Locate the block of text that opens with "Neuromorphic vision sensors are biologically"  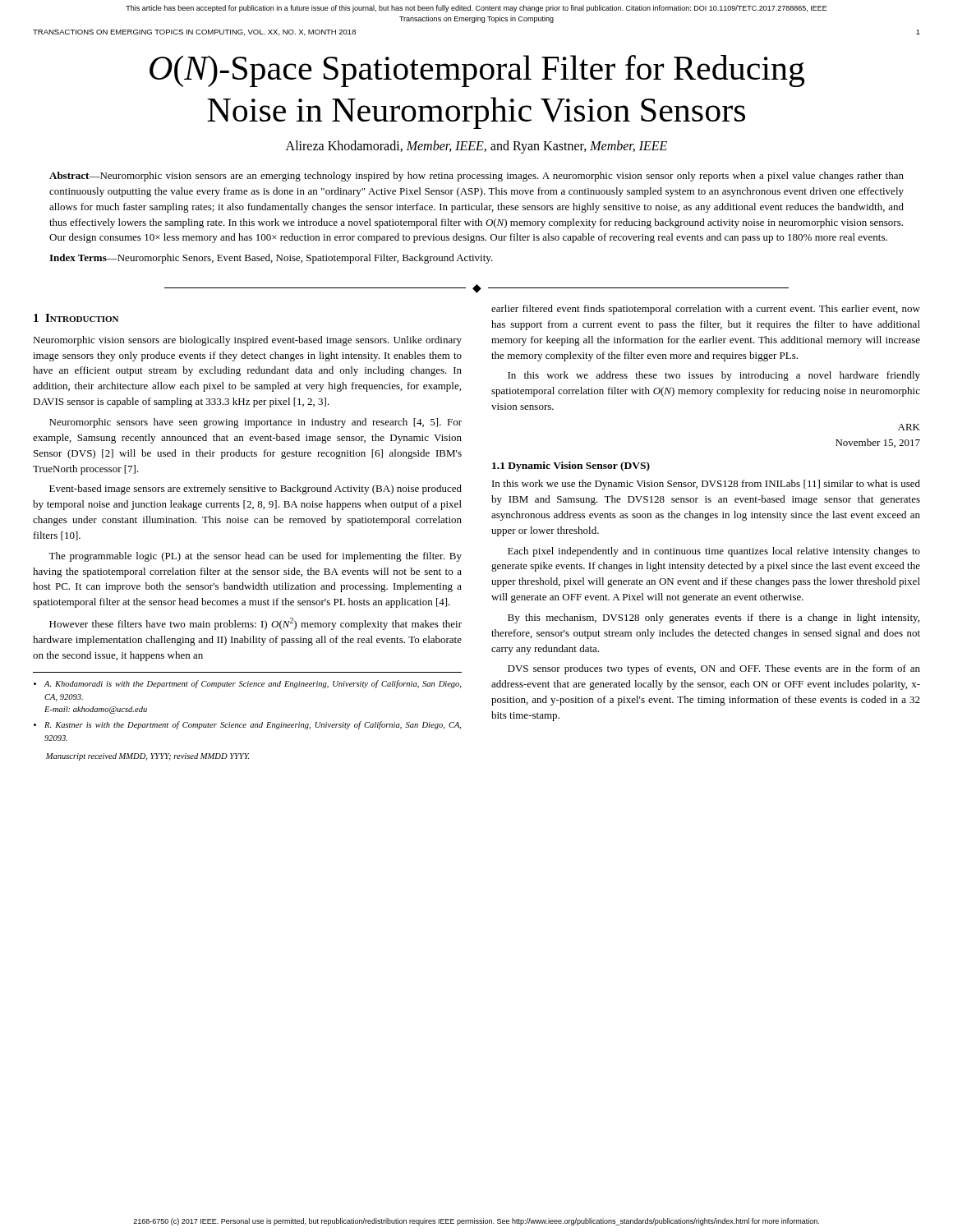[x=247, y=498]
